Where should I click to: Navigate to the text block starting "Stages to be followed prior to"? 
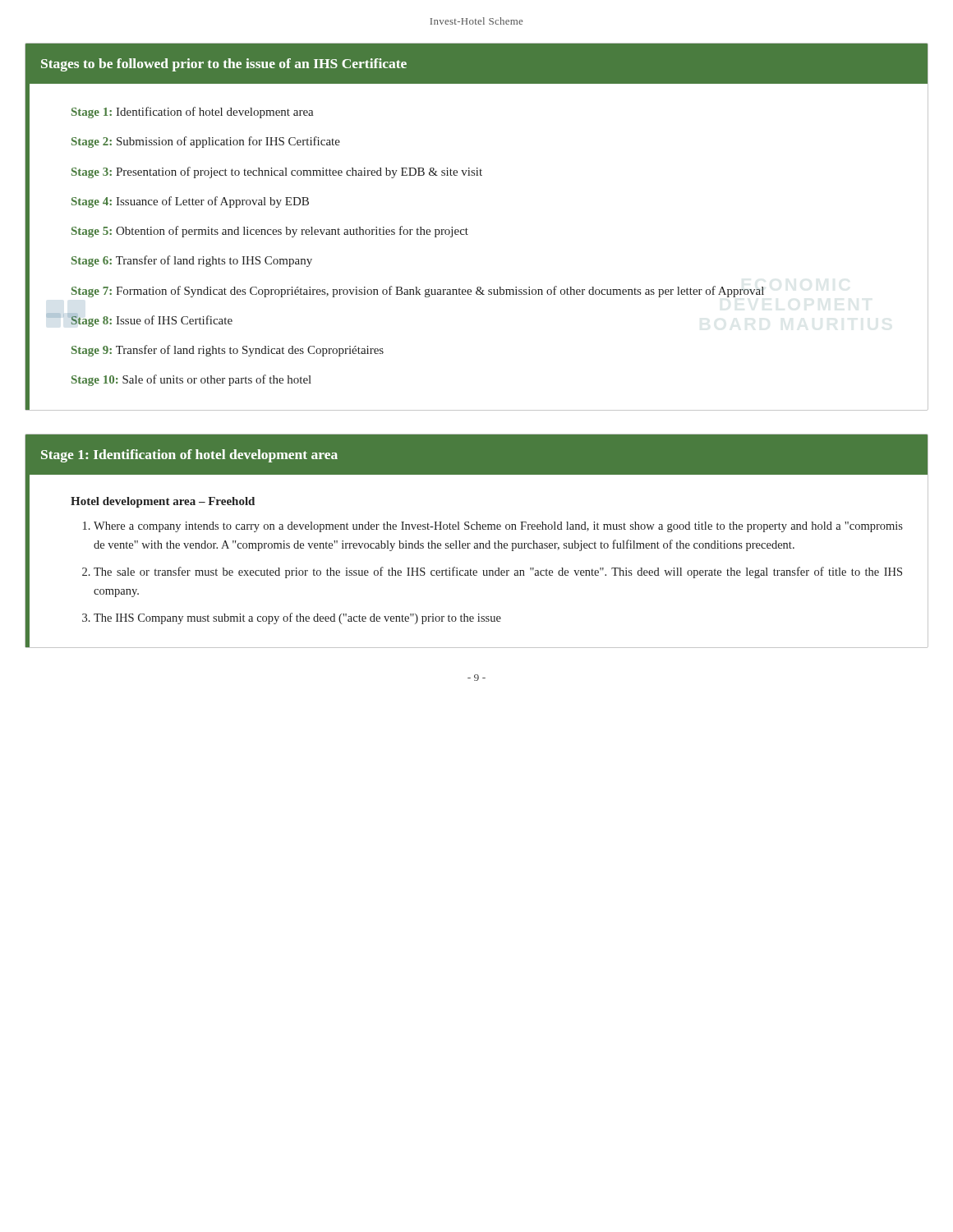[x=476, y=226]
